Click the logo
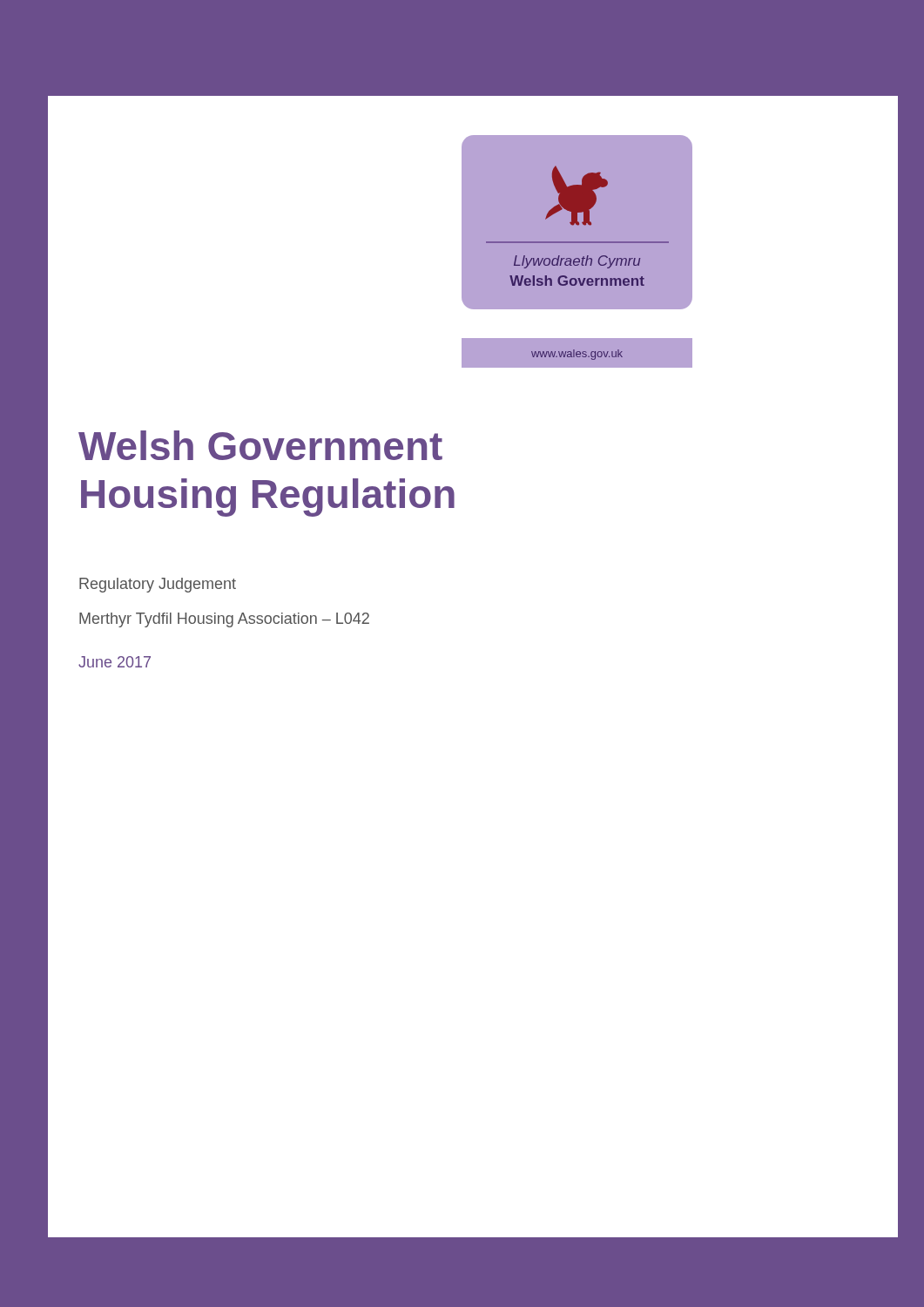This screenshot has height=1307, width=924. 577,222
